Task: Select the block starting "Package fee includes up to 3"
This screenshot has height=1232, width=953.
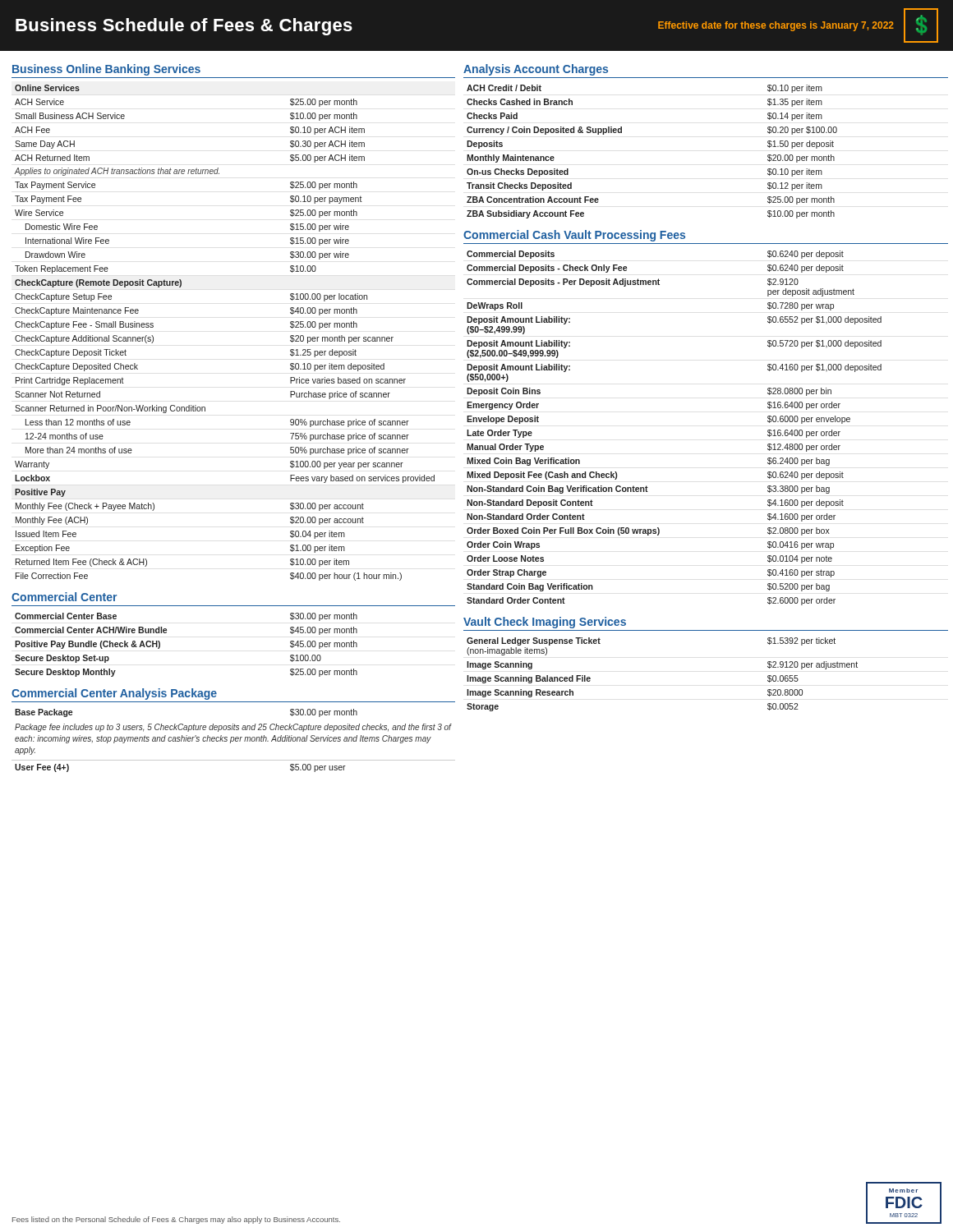Action: [233, 739]
